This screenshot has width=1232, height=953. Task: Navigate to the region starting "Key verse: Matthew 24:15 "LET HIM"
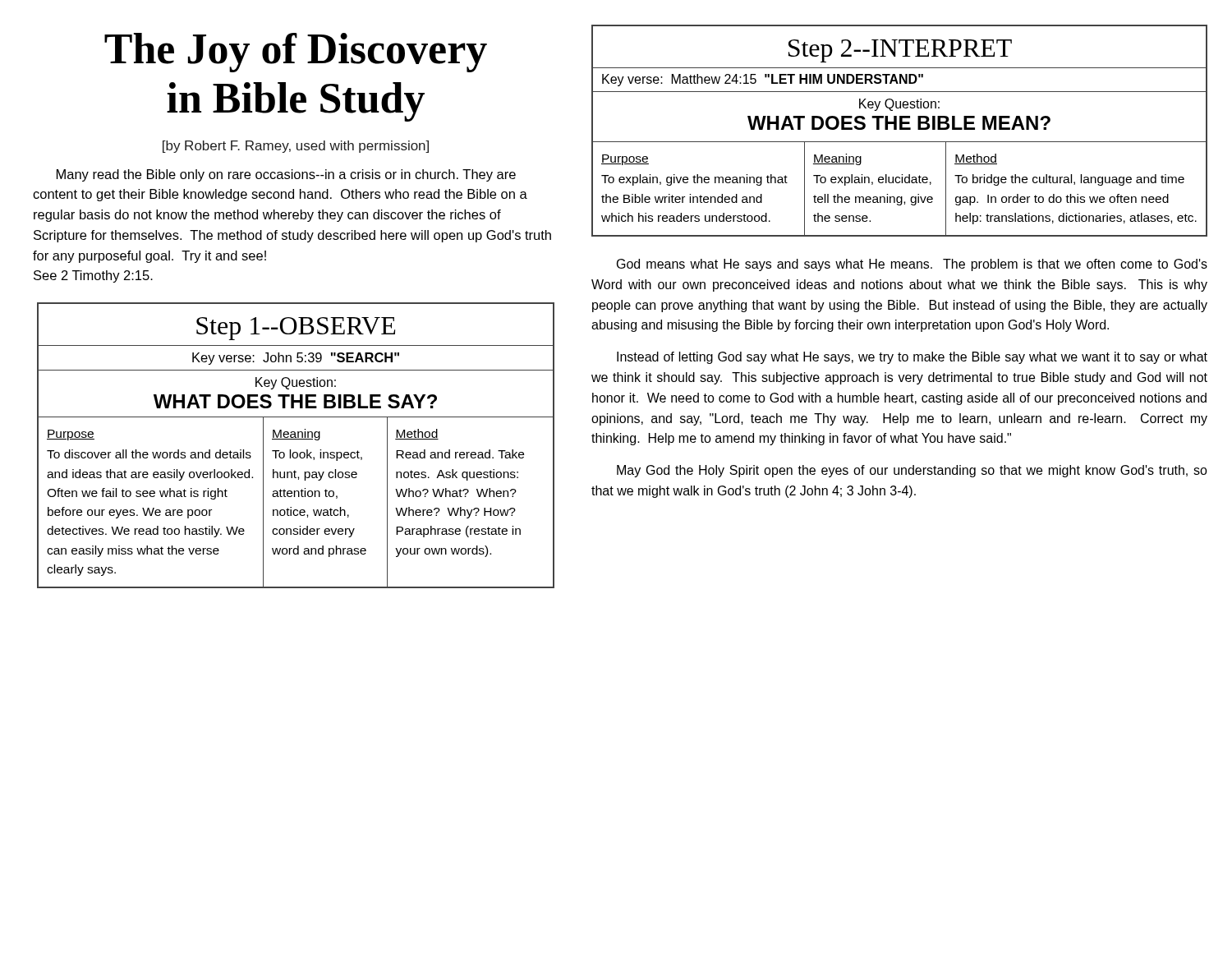(762, 79)
